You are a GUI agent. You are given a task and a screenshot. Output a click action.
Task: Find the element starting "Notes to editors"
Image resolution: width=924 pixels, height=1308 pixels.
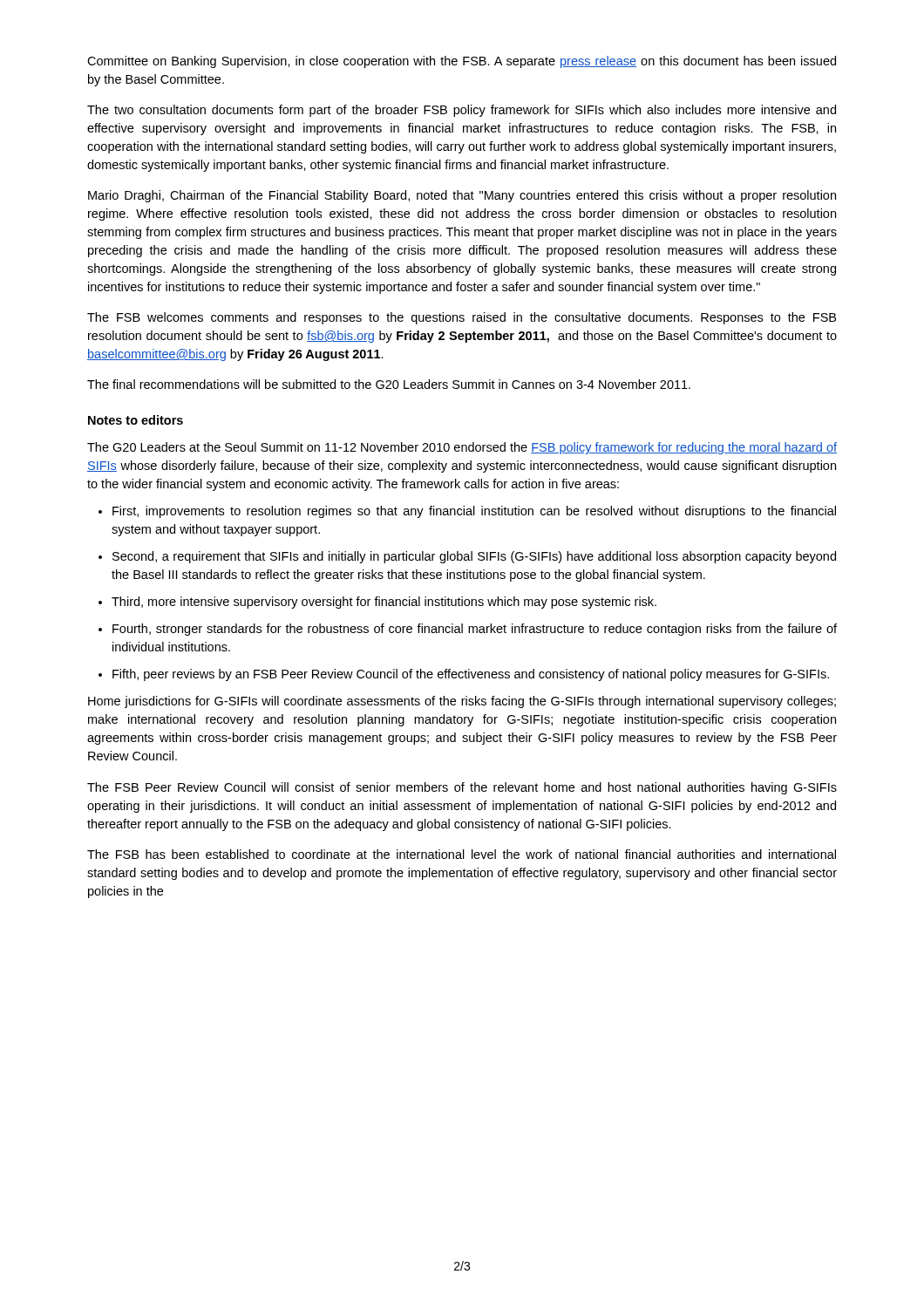tap(135, 421)
